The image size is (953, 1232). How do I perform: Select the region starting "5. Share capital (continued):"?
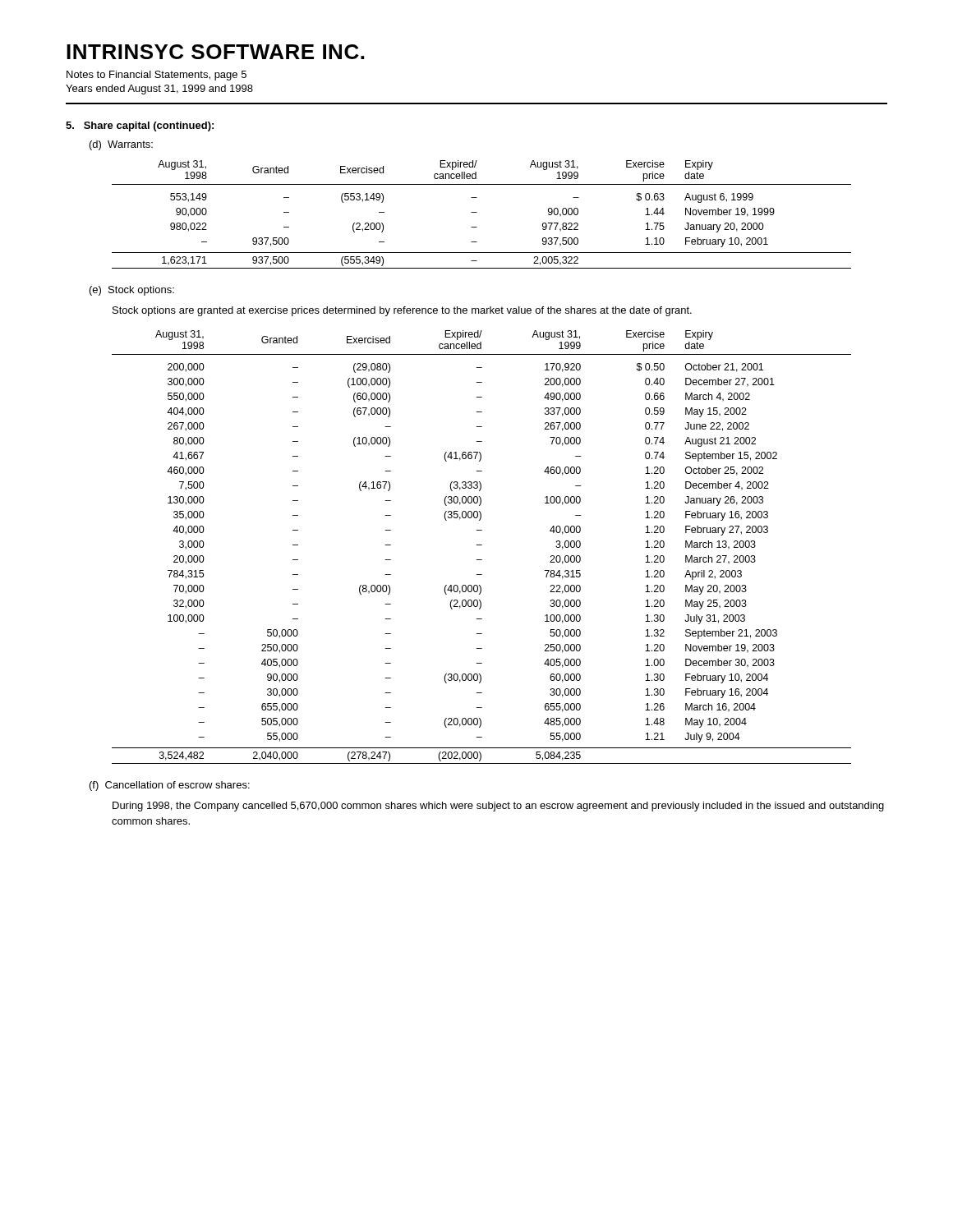coord(140,125)
